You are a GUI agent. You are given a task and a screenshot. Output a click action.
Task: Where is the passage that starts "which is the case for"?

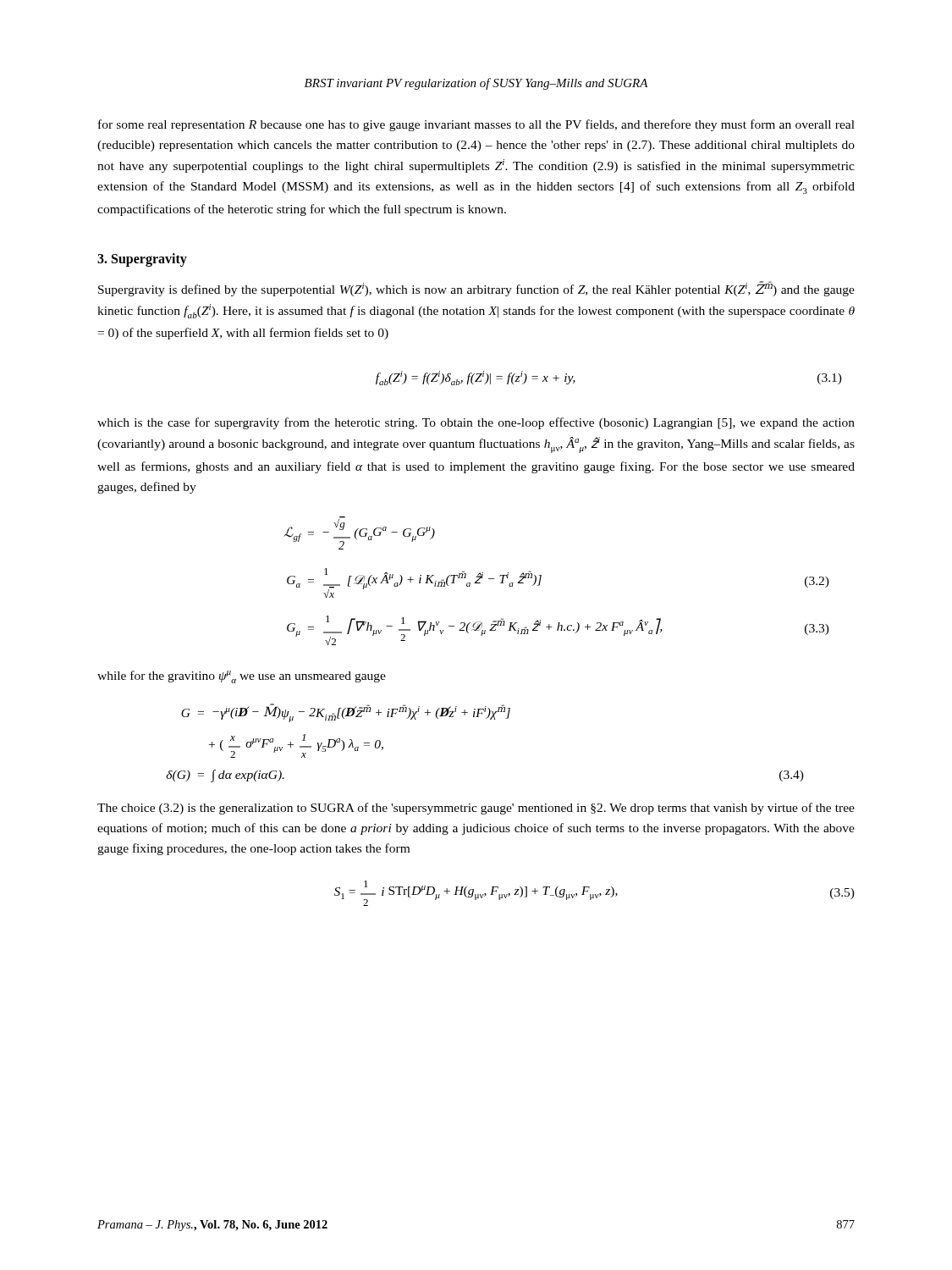(476, 454)
